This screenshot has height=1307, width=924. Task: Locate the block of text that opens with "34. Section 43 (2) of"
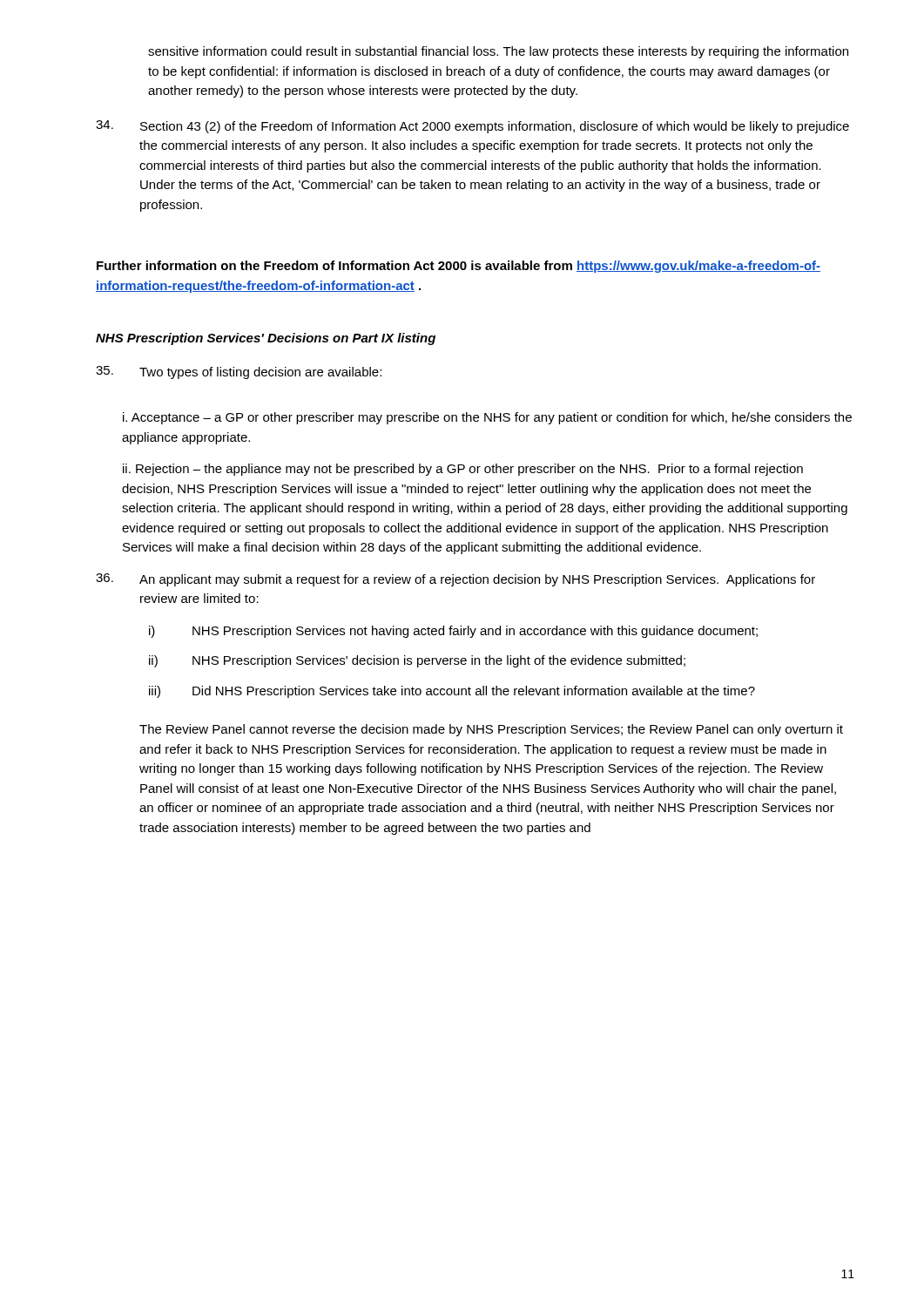coord(475,171)
